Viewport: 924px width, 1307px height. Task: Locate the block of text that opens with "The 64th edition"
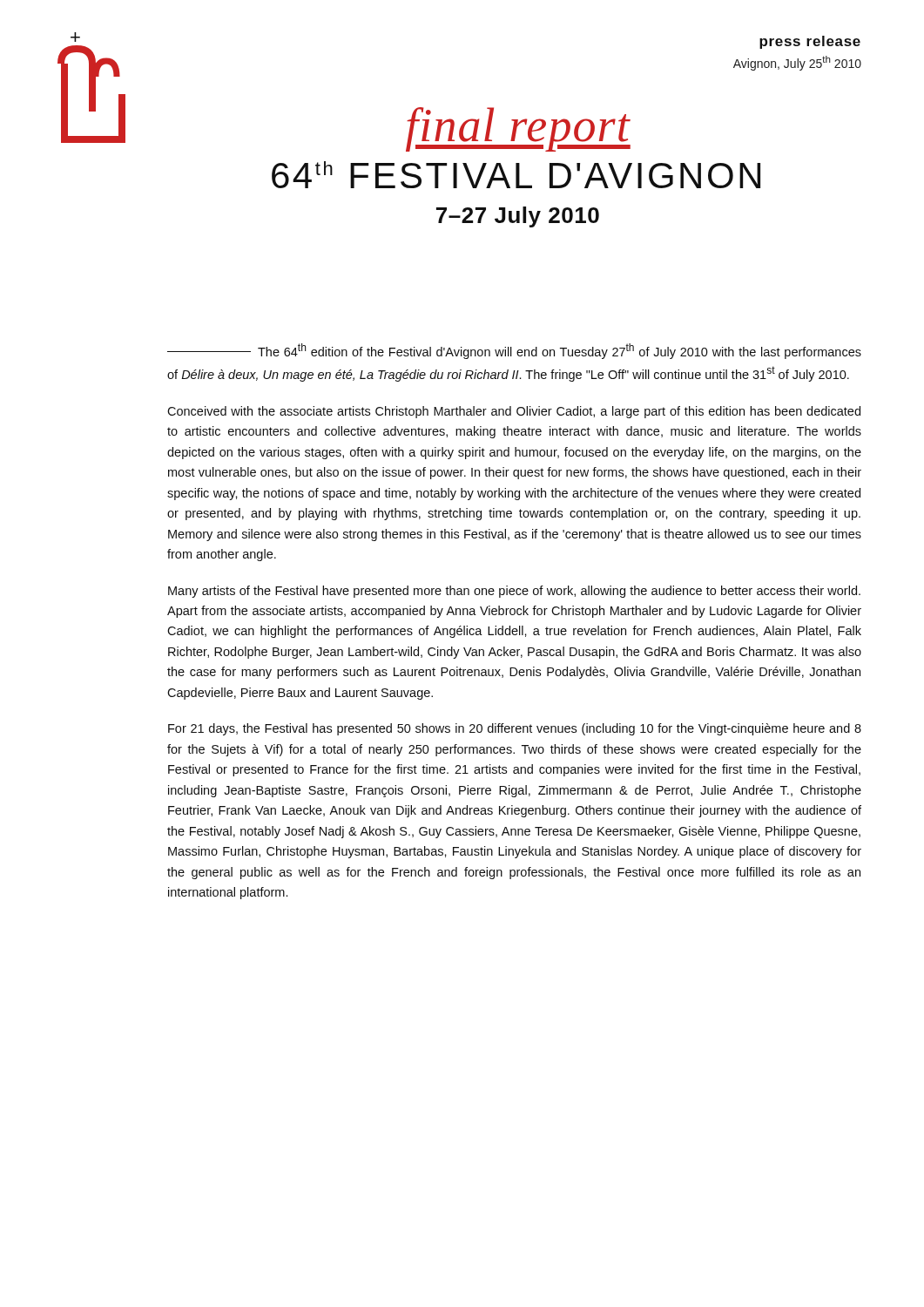514,362
